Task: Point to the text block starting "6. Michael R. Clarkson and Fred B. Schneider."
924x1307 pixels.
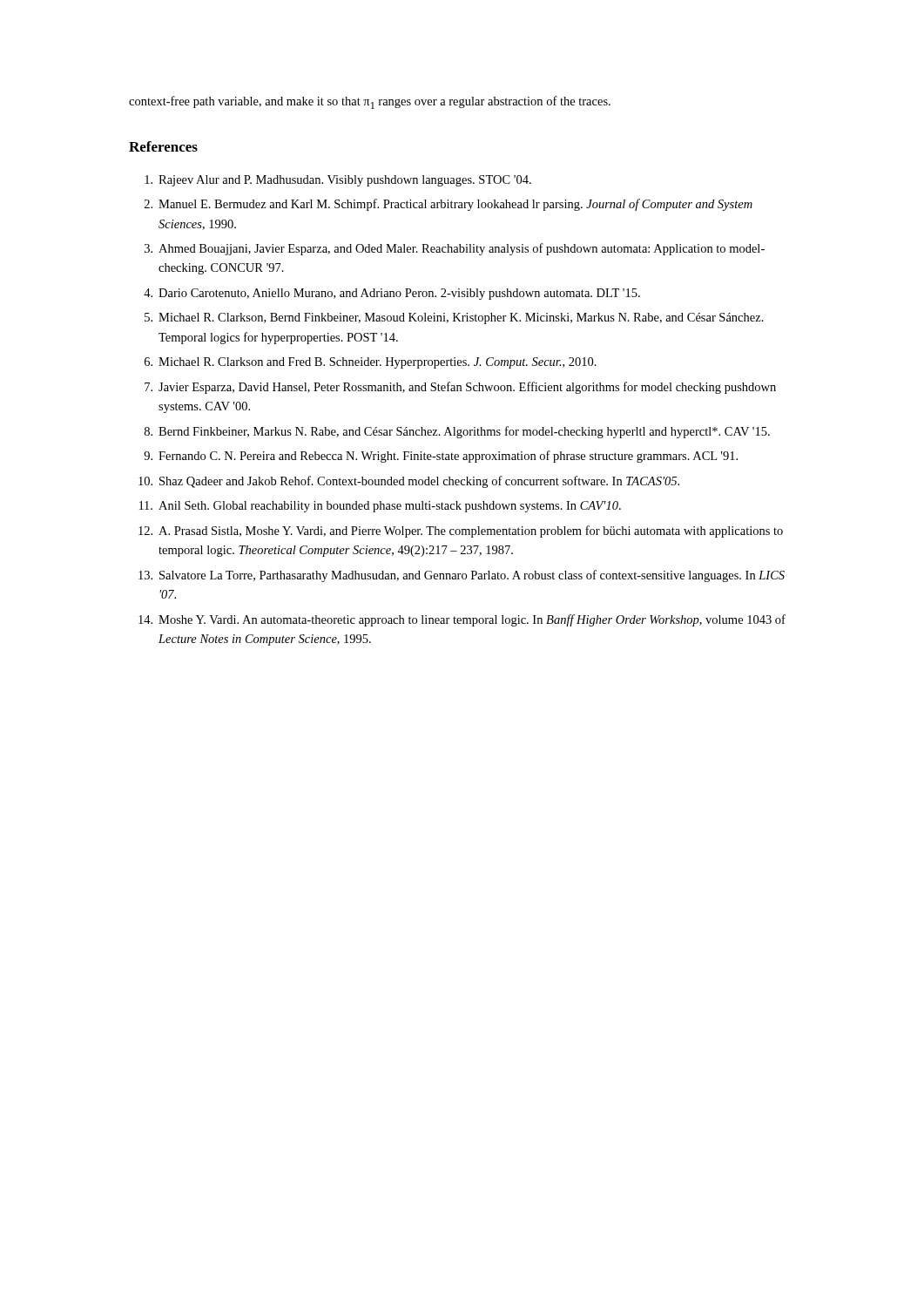Action: click(462, 362)
